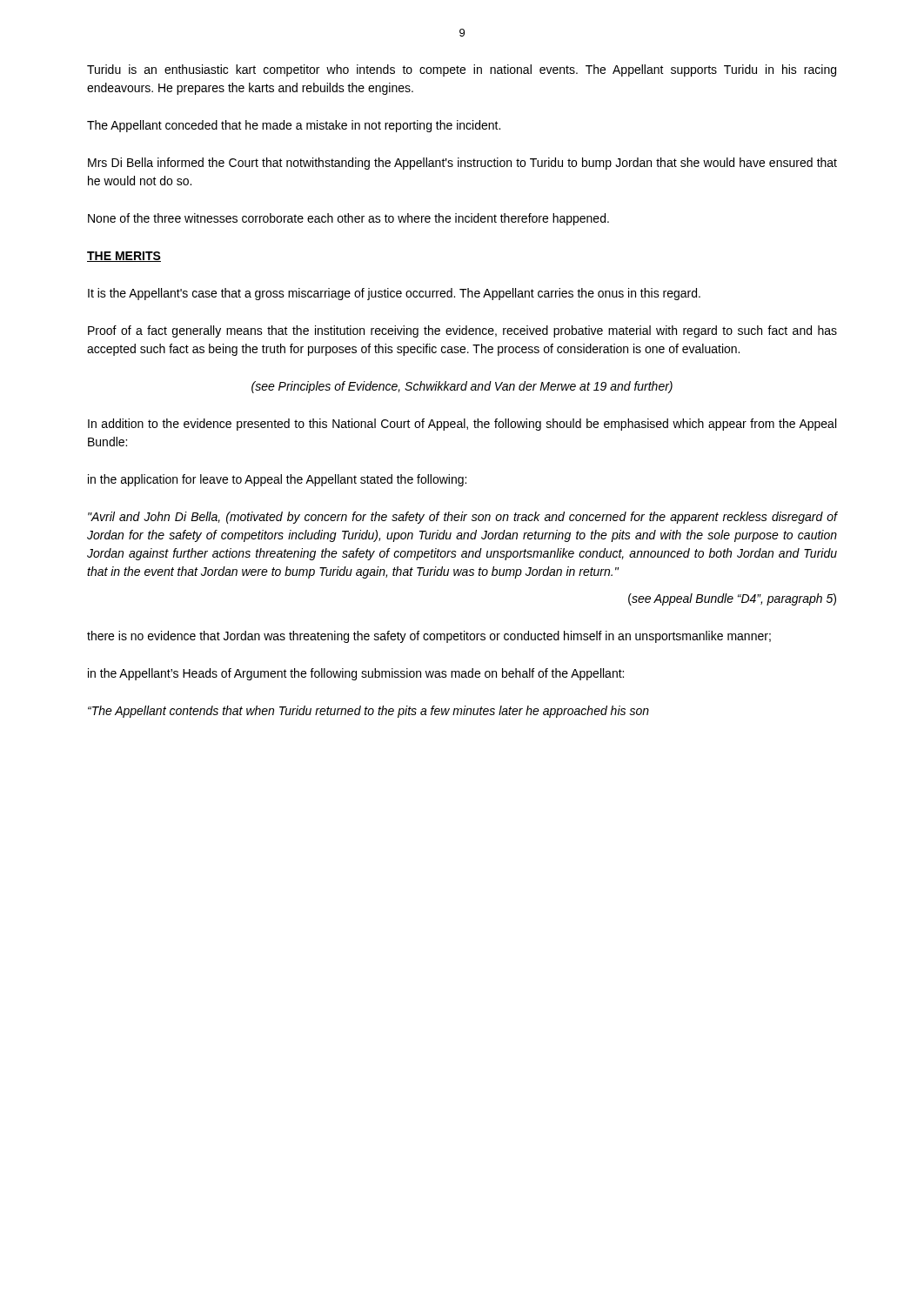Point to the block starting "“The Appellant contends that when Turidu returned to"

point(368,711)
